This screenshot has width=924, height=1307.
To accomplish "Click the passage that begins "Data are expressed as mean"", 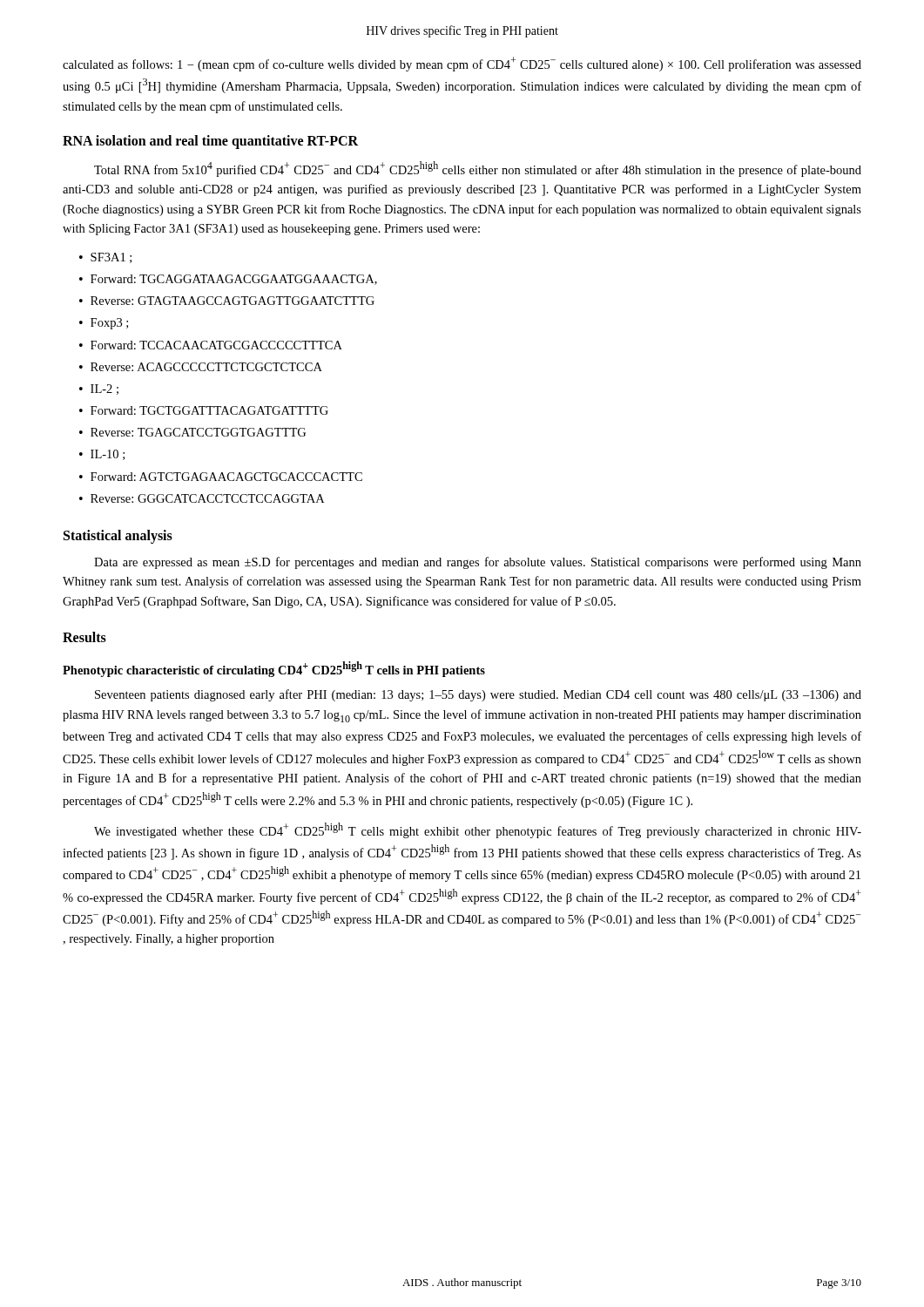I will tap(462, 582).
